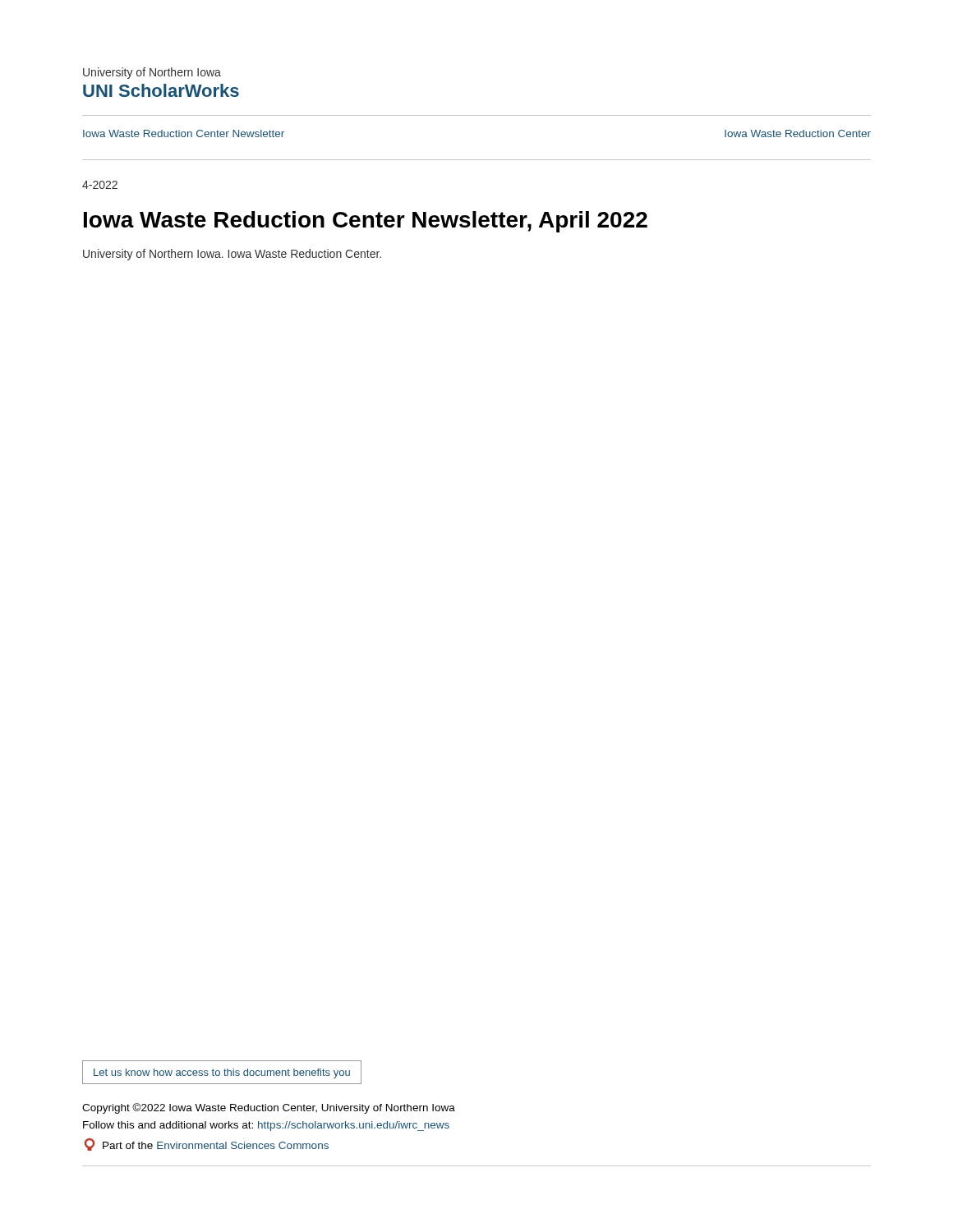Click on the text block that says "Iowa Waste Reduction Center"
The height and width of the screenshot is (1232, 953).
click(x=184, y=133)
